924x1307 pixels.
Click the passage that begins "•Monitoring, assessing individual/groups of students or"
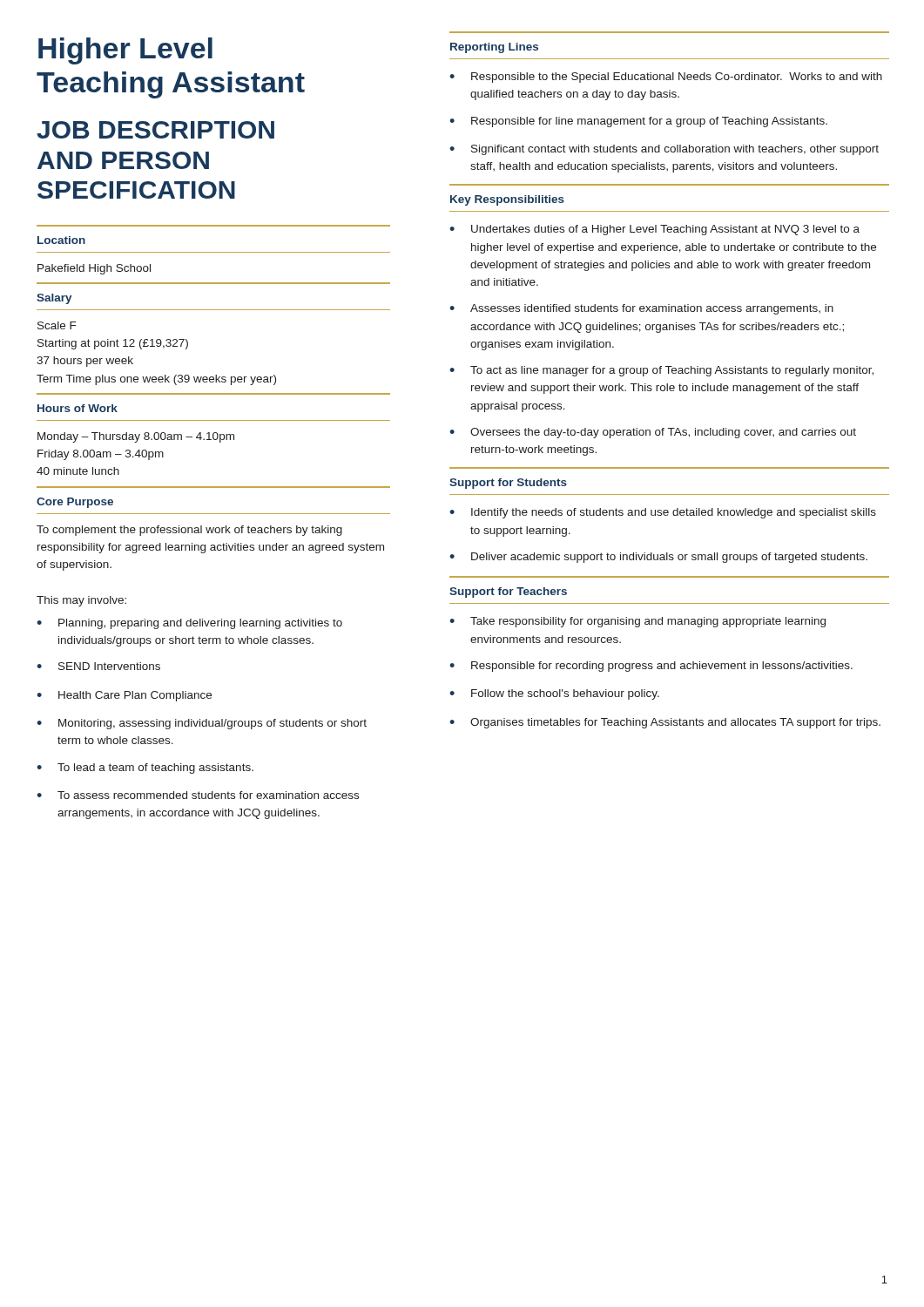213,732
